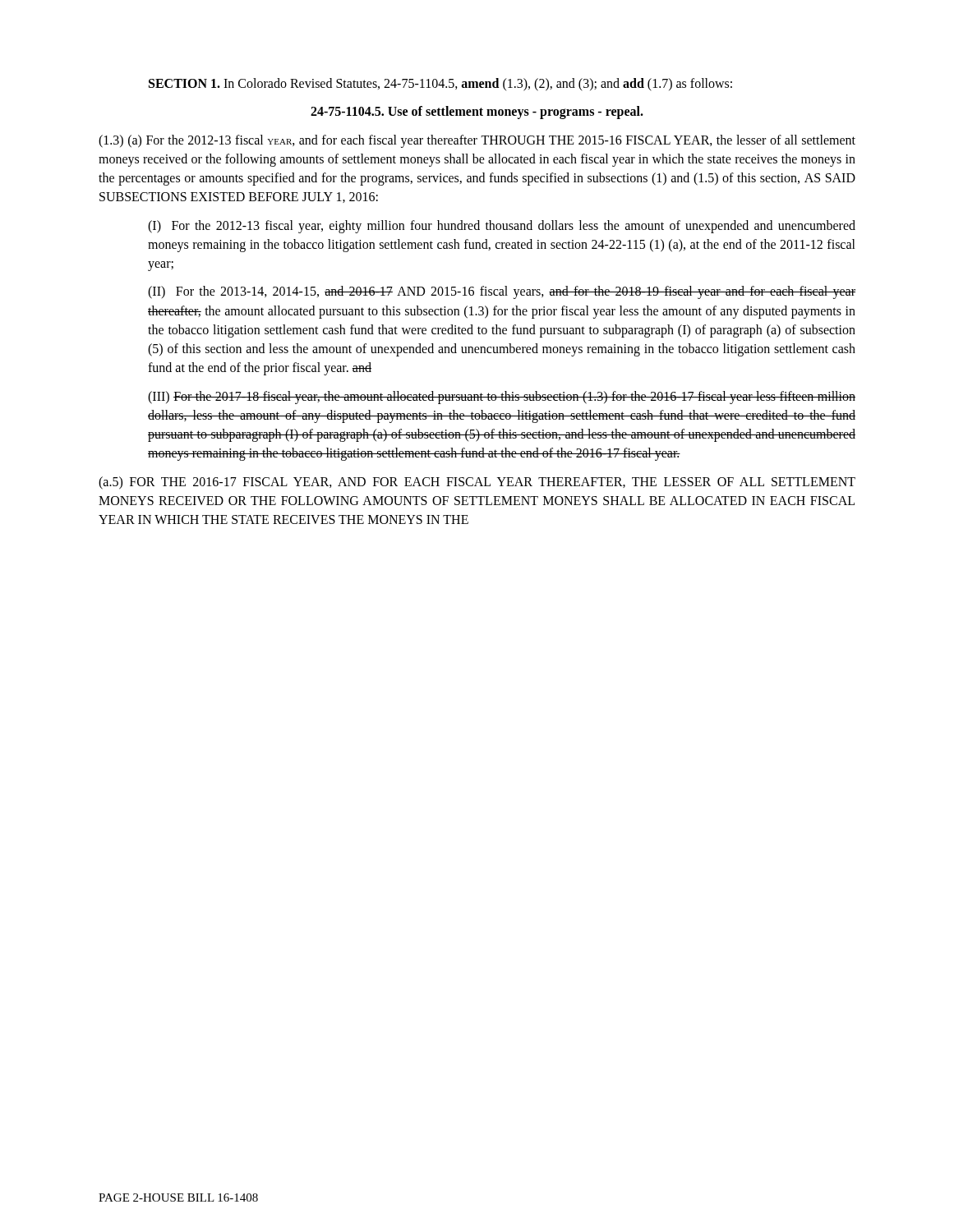The width and height of the screenshot is (954, 1232).
Task: Locate the text starting "(I) For the 2012-13 fiscal year,"
Action: pos(502,244)
